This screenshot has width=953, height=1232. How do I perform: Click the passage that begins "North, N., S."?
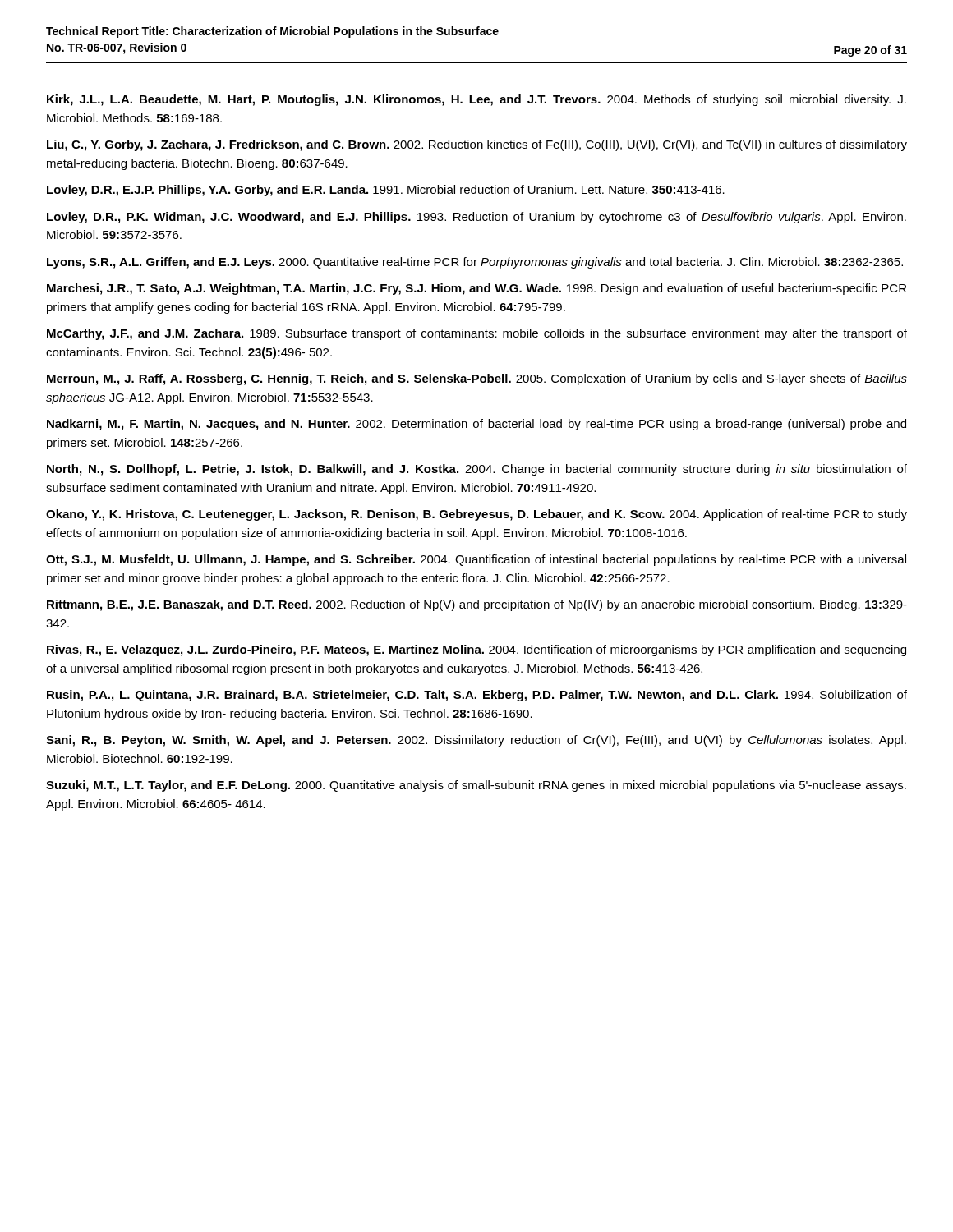click(x=476, y=478)
